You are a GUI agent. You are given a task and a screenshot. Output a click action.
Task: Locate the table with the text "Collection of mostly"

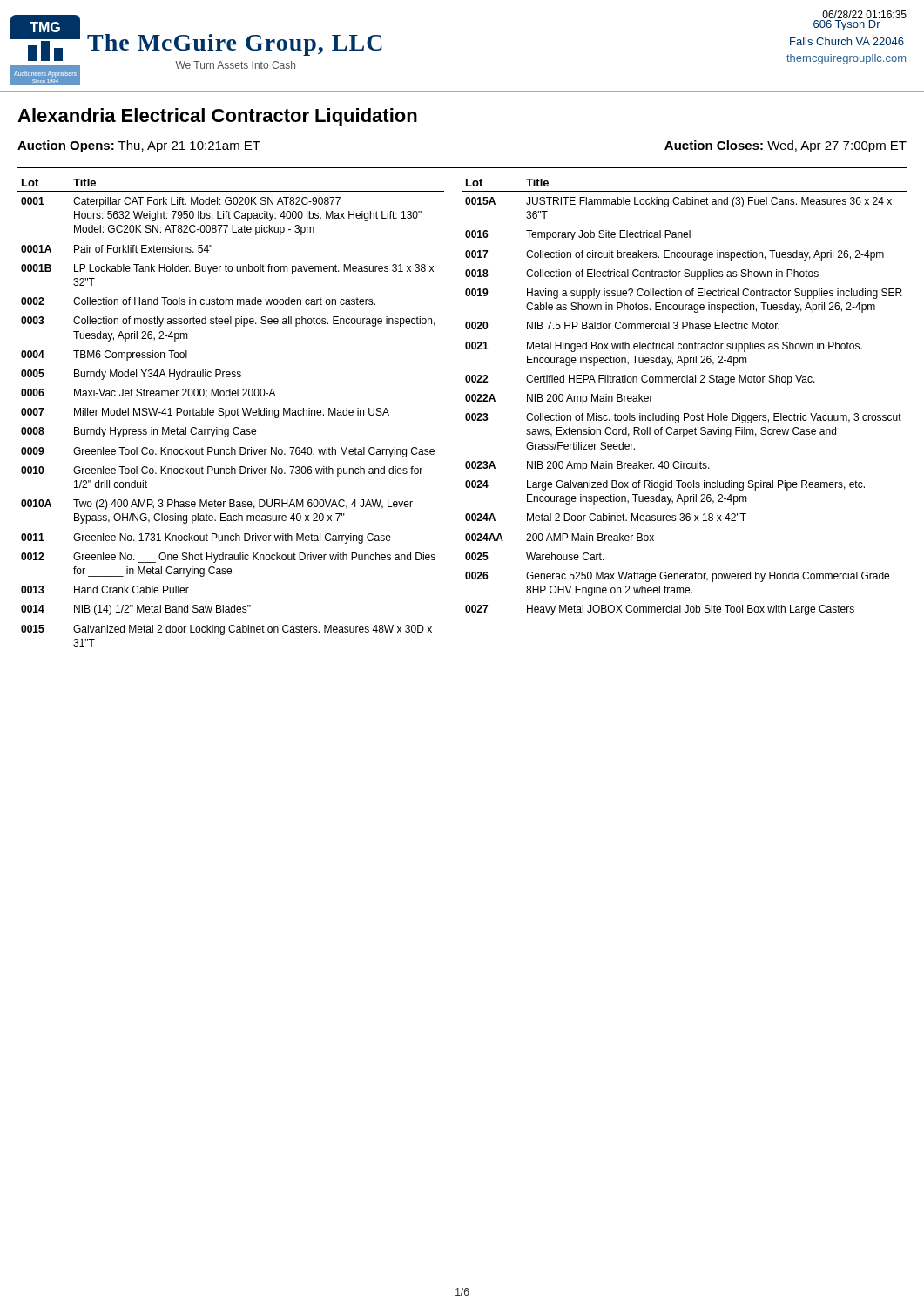click(231, 721)
